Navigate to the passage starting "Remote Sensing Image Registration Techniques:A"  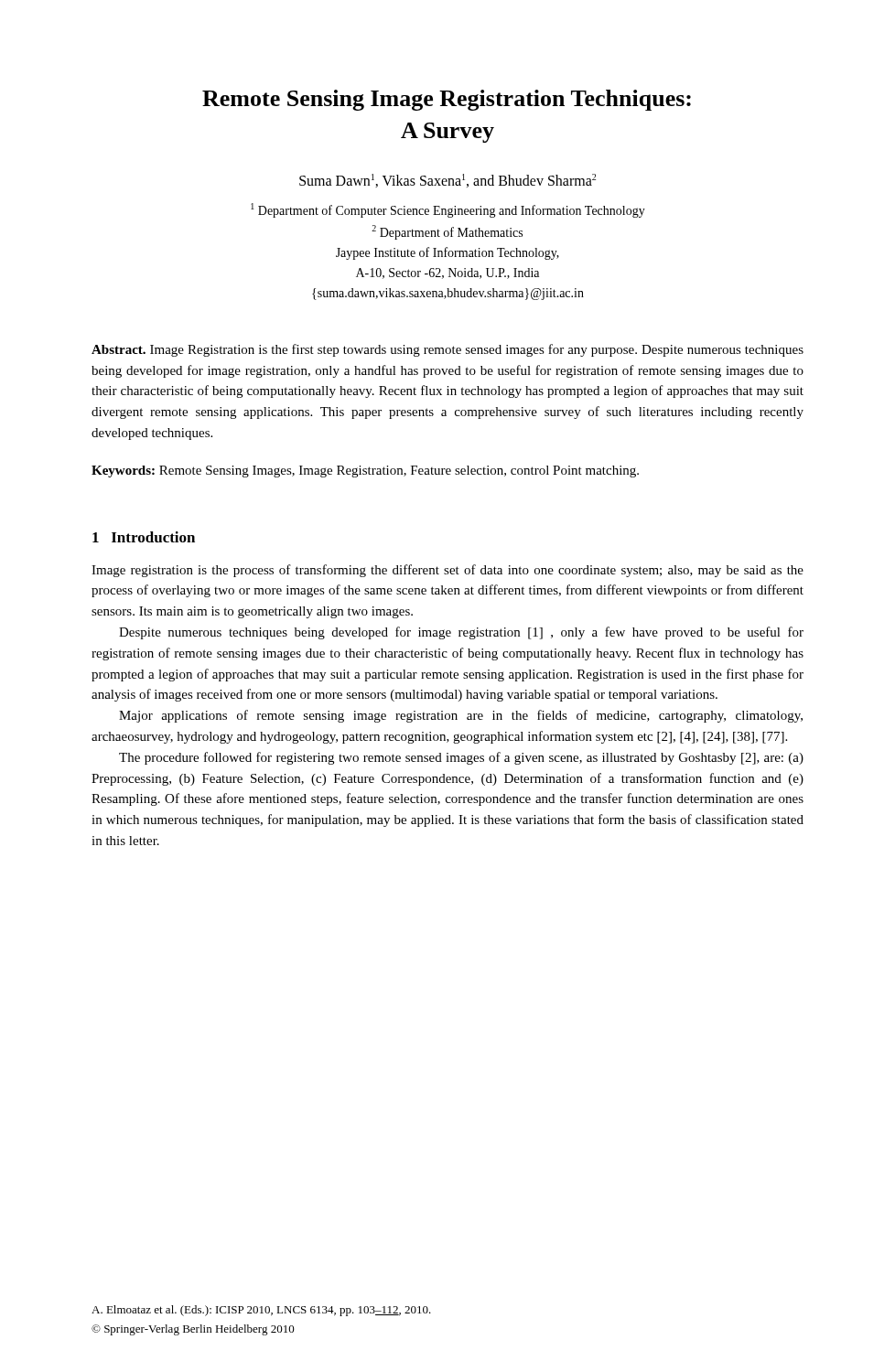click(448, 114)
